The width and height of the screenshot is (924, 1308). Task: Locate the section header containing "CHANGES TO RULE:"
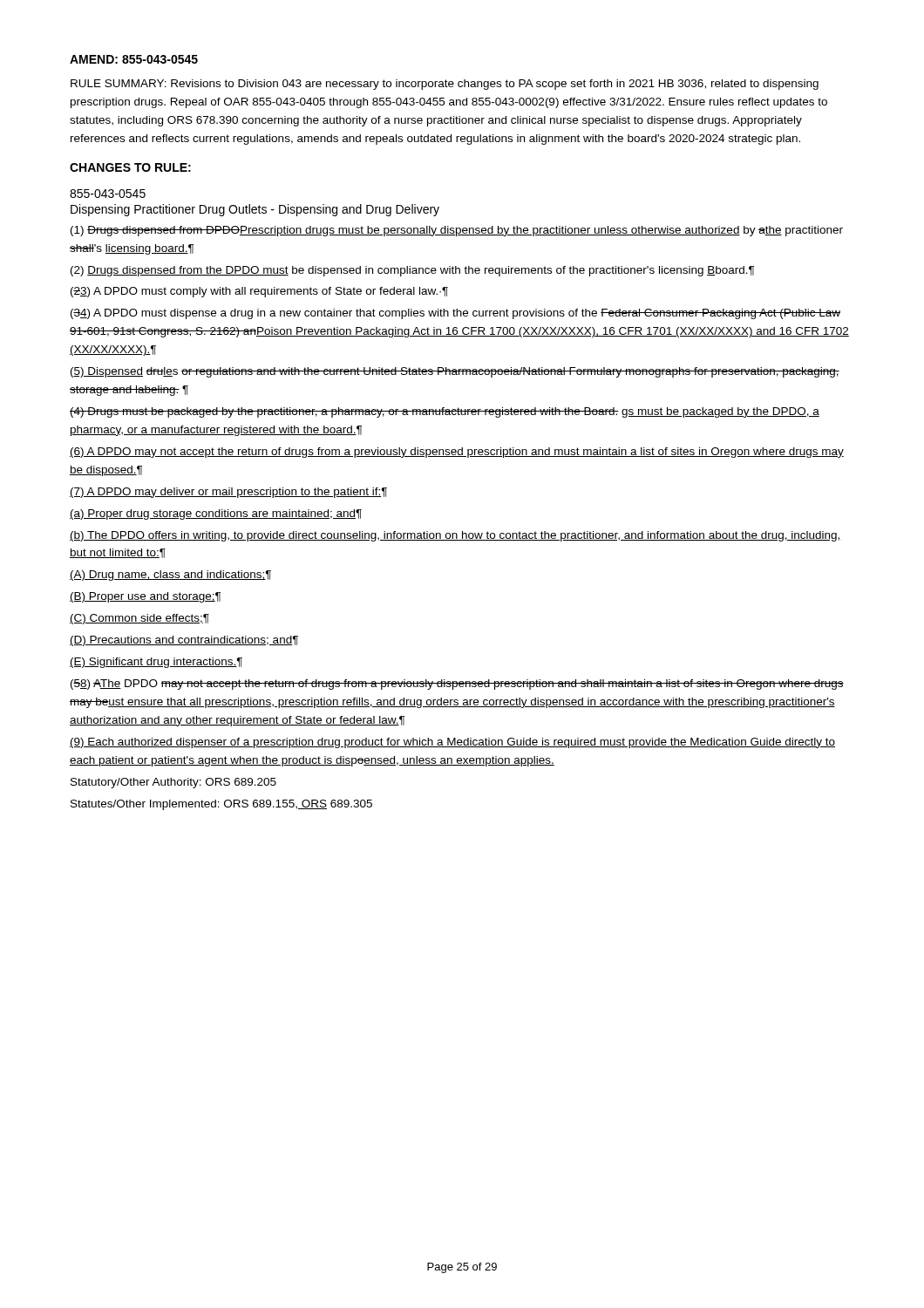click(x=131, y=167)
